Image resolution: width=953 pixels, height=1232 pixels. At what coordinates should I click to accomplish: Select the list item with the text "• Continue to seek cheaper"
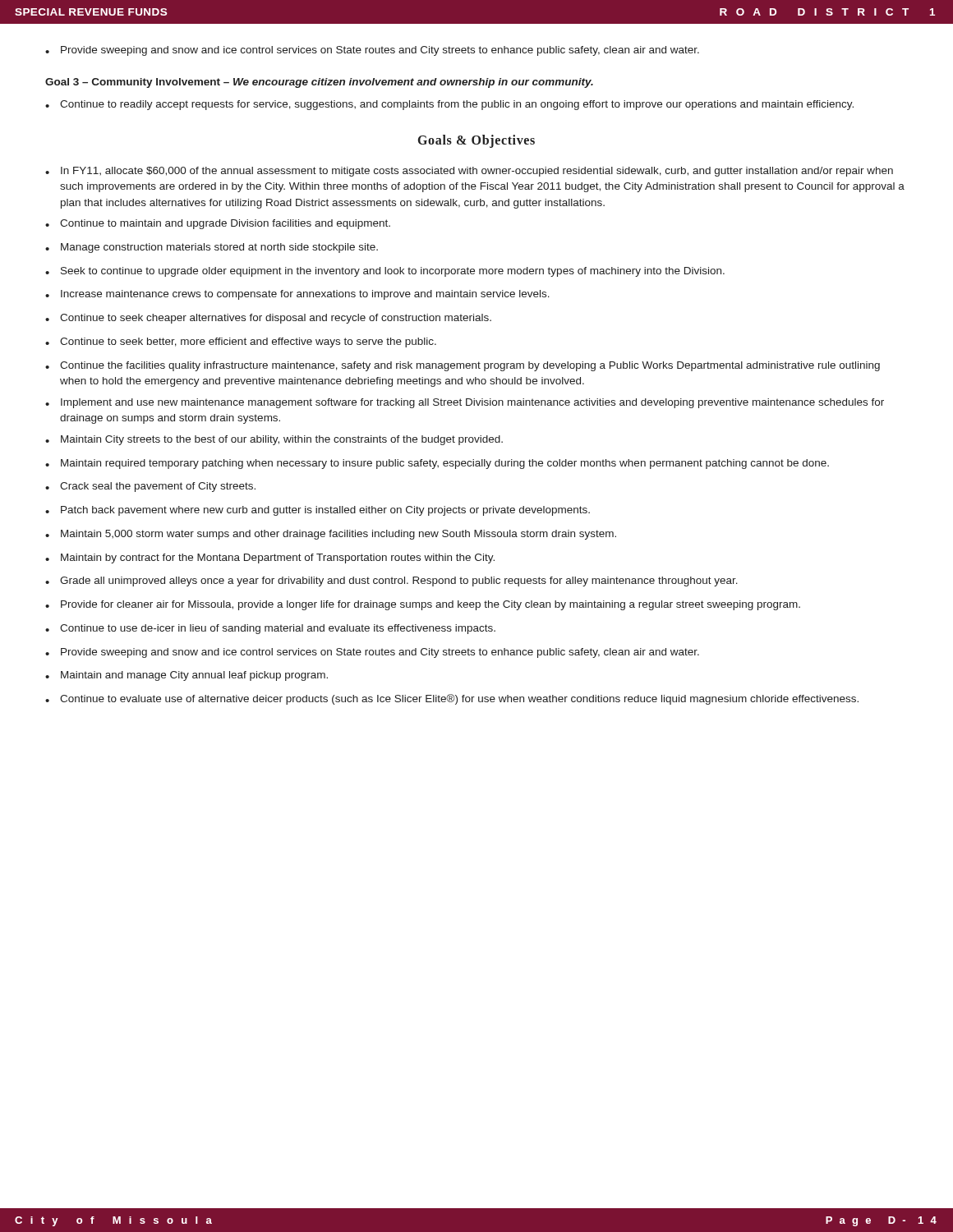269,319
